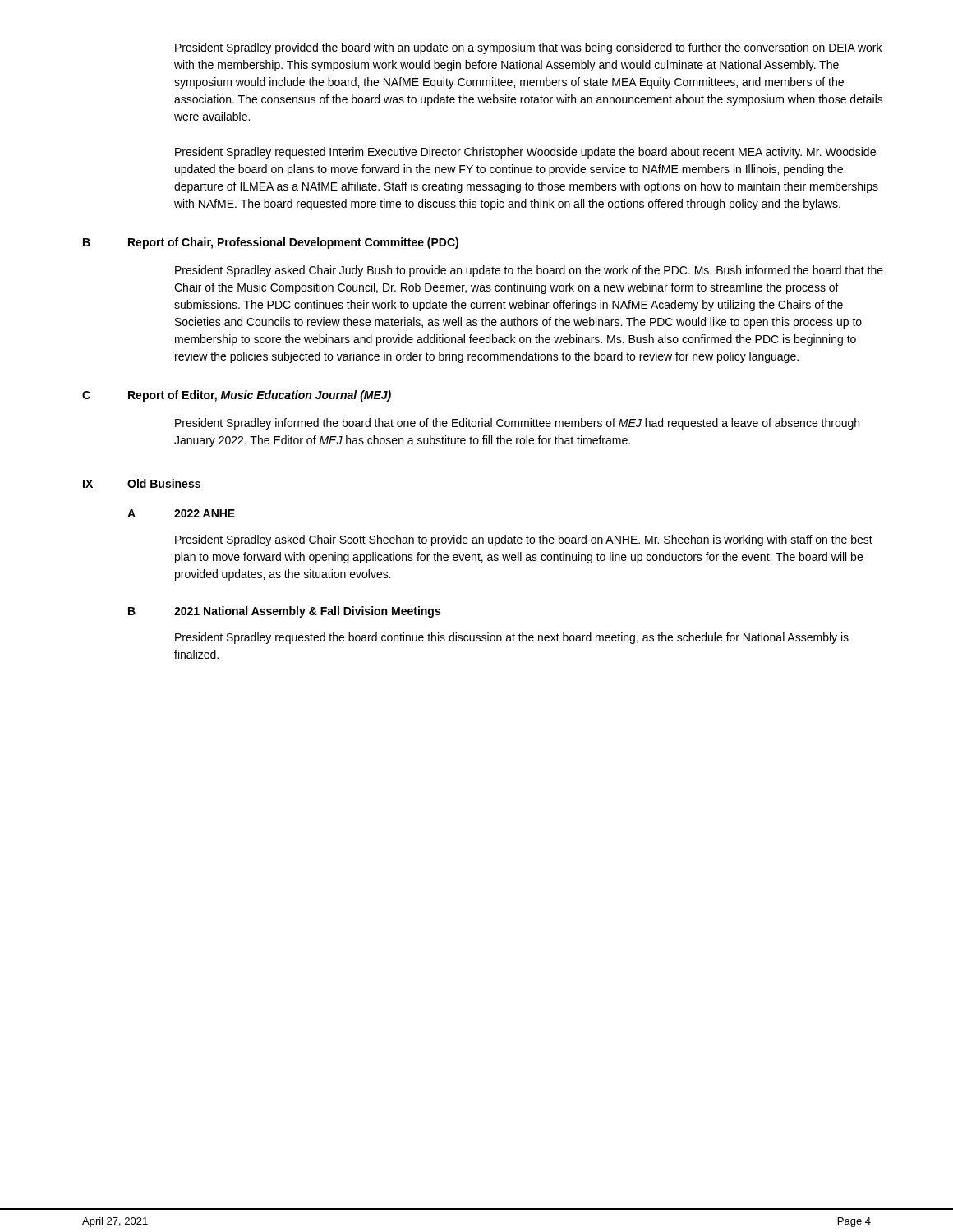Click where it says "A 2022 ANHE"
The width and height of the screenshot is (953, 1232).
[181, 513]
